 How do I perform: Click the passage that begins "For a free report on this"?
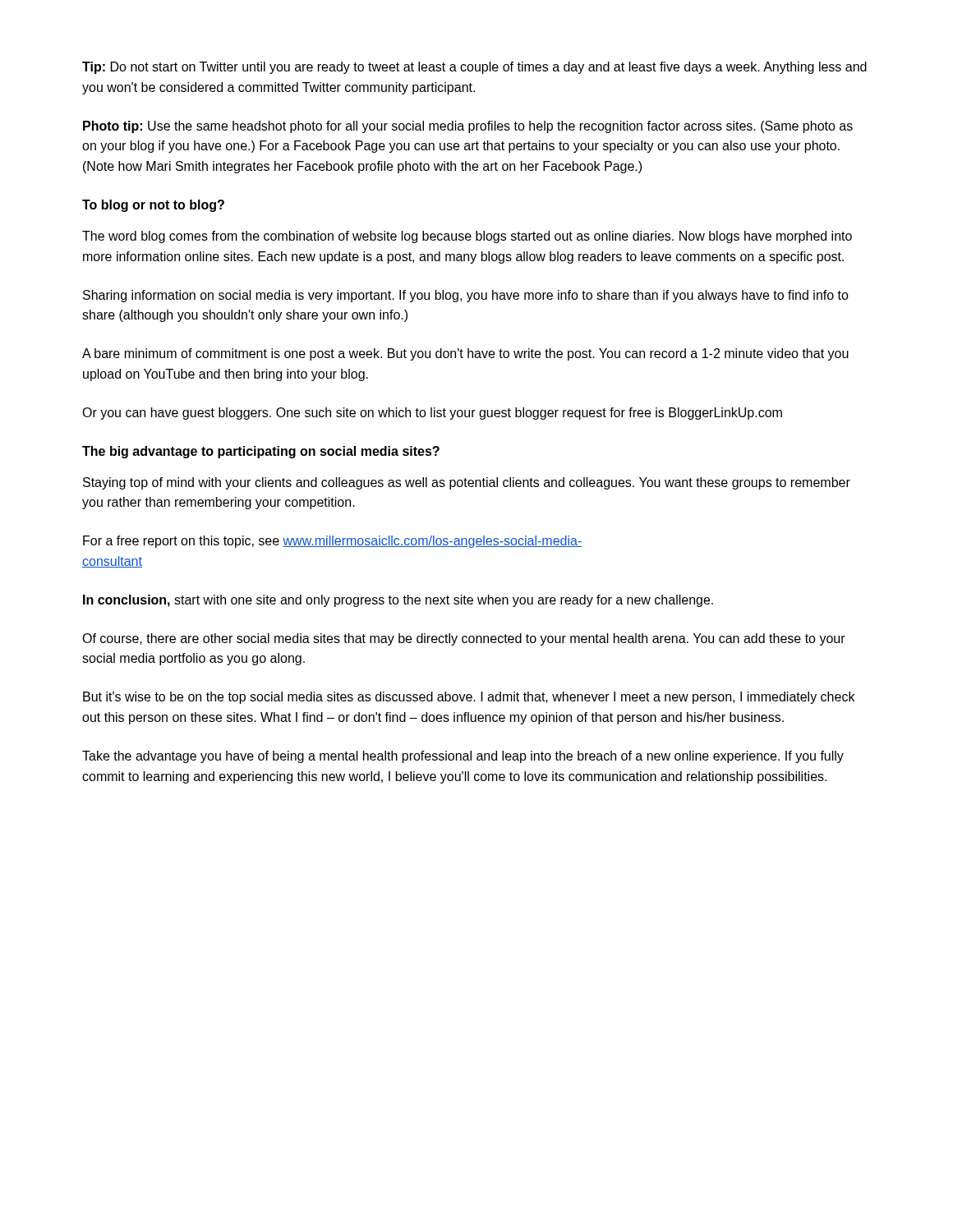332,551
